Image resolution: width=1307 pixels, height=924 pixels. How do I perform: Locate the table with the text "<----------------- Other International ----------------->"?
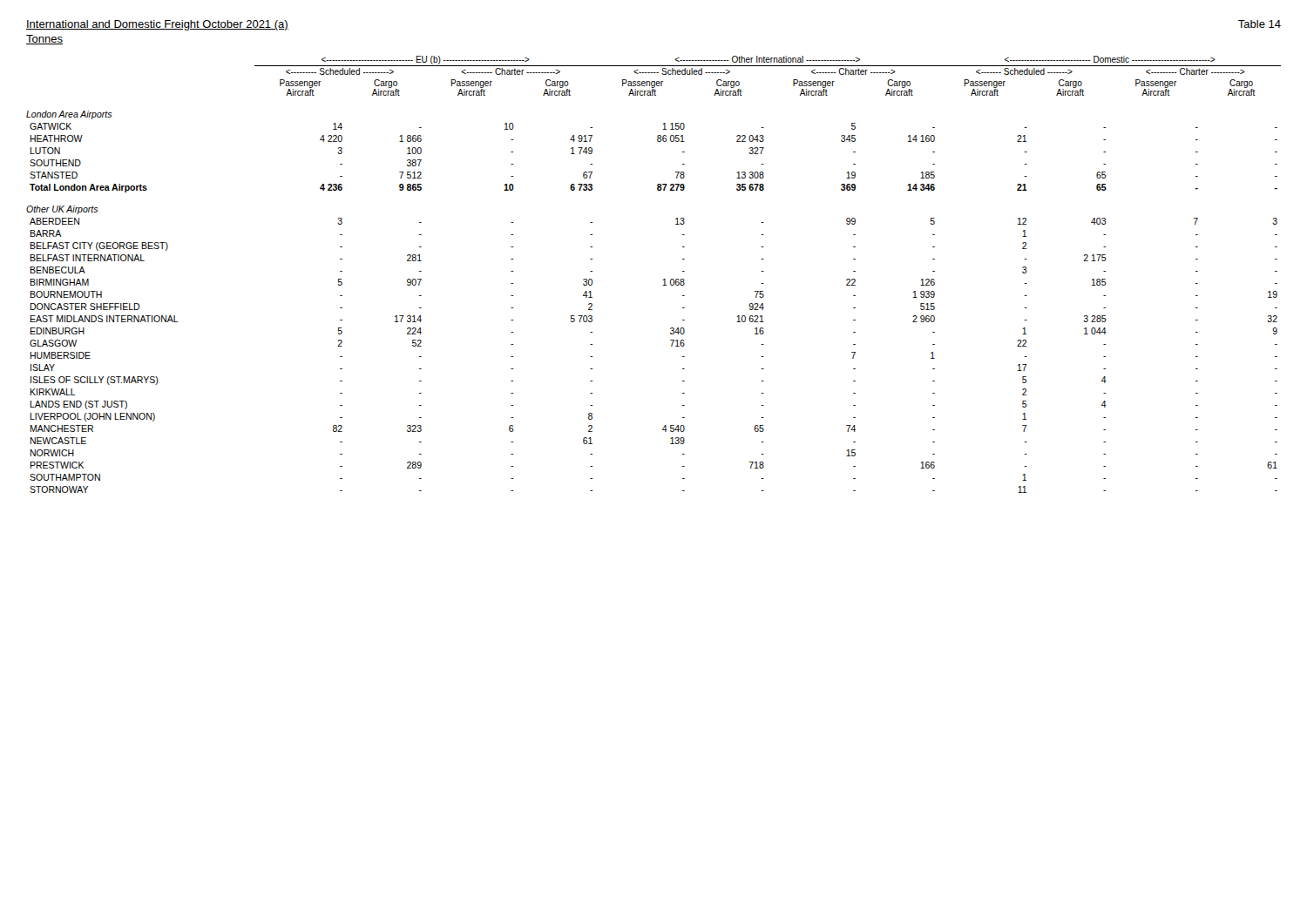tap(654, 275)
